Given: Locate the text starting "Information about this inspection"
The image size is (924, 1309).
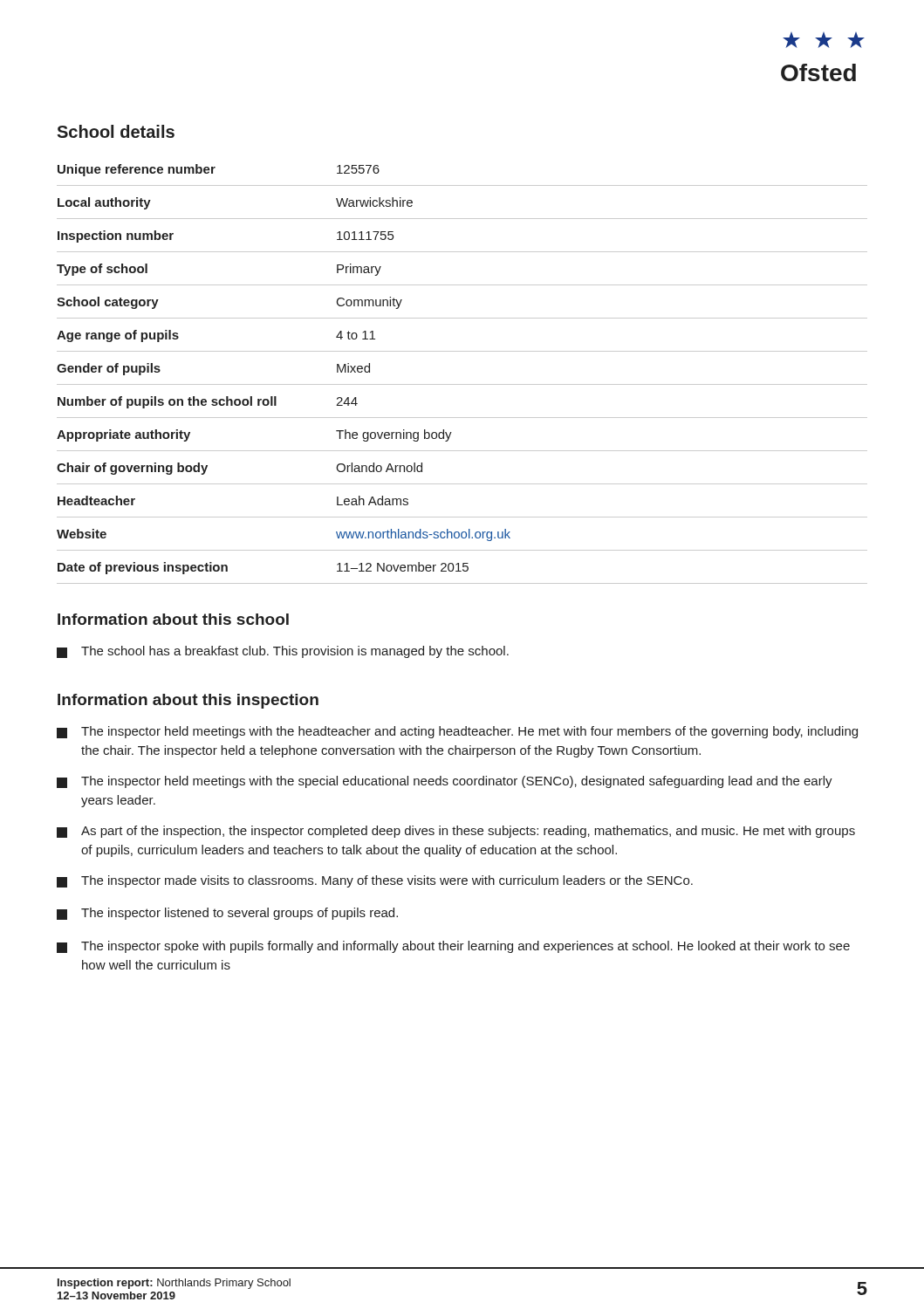Looking at the screenshot, I should coord(188,699).
